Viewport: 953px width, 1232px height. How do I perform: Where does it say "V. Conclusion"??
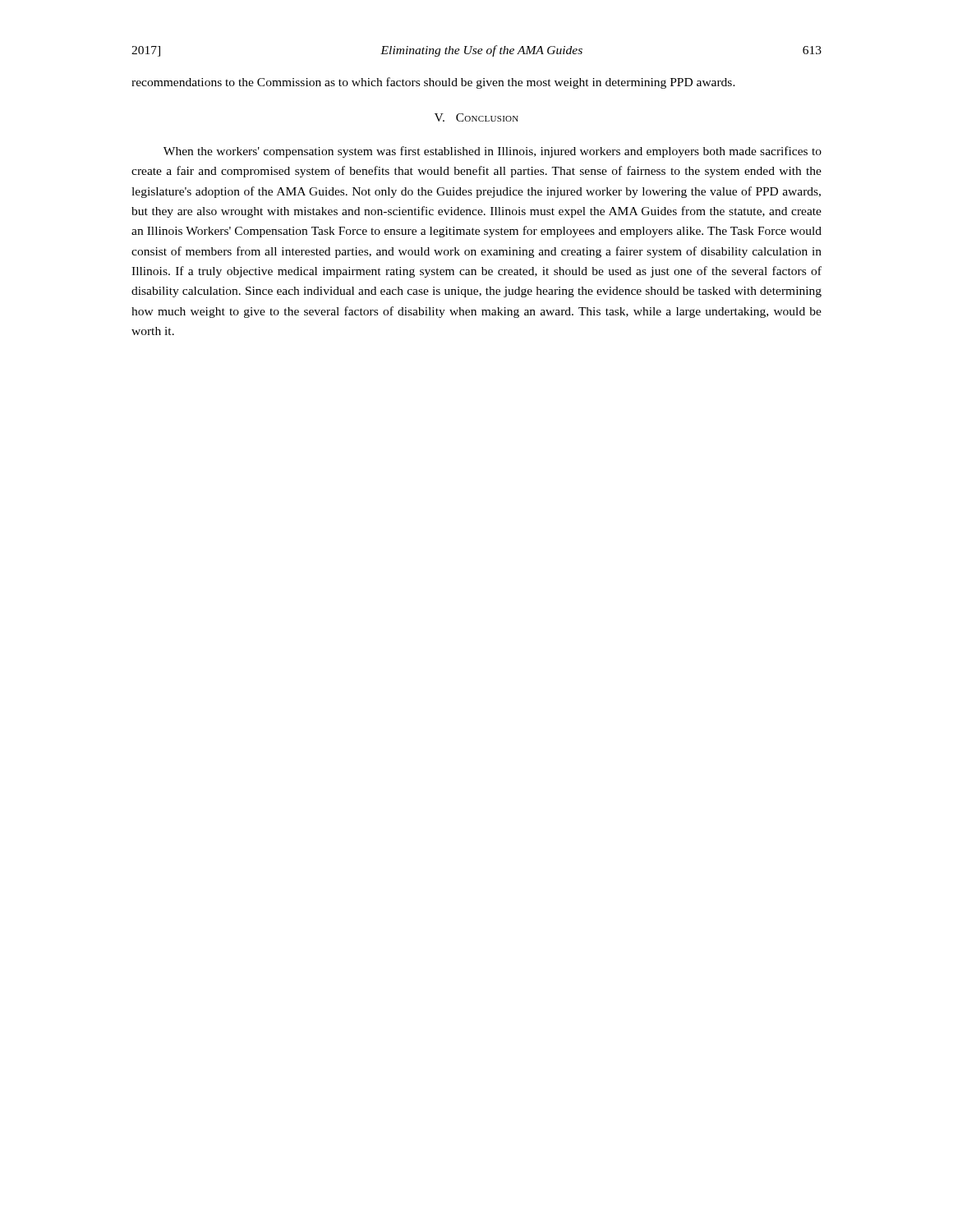tap(476, 117)
